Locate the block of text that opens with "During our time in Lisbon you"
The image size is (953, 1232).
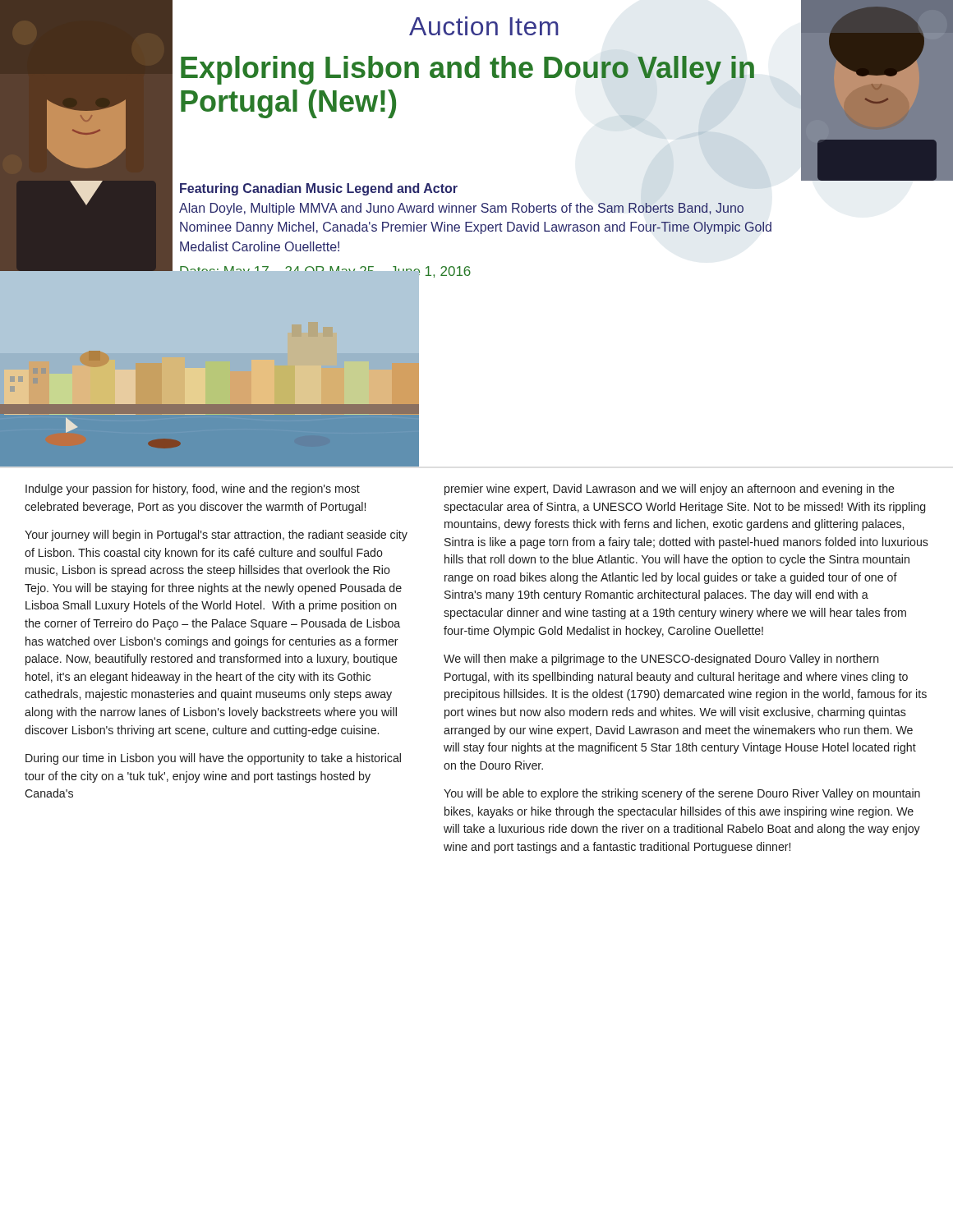213,776
